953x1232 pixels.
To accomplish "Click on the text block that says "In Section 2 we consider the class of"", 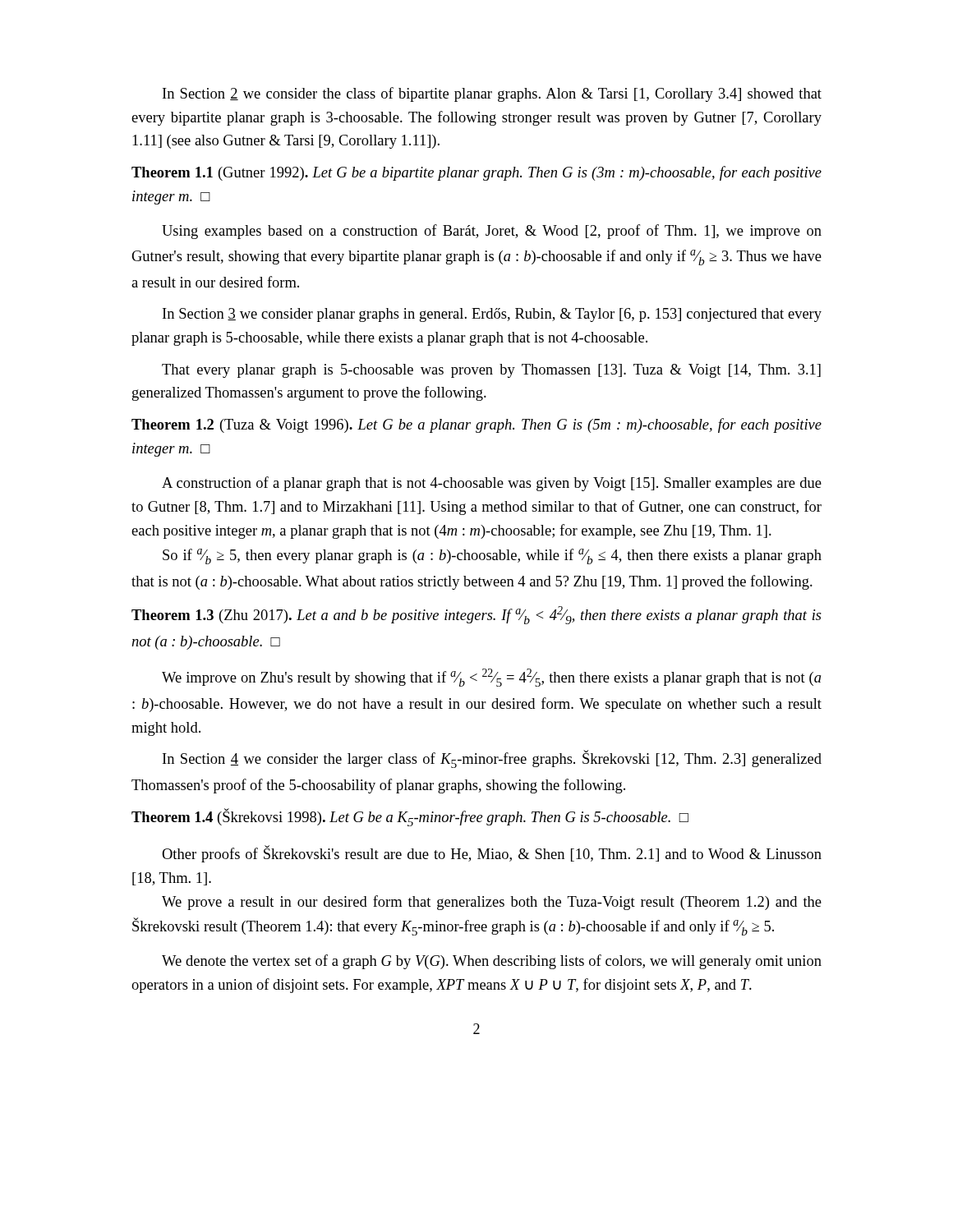I will point(476,117).
